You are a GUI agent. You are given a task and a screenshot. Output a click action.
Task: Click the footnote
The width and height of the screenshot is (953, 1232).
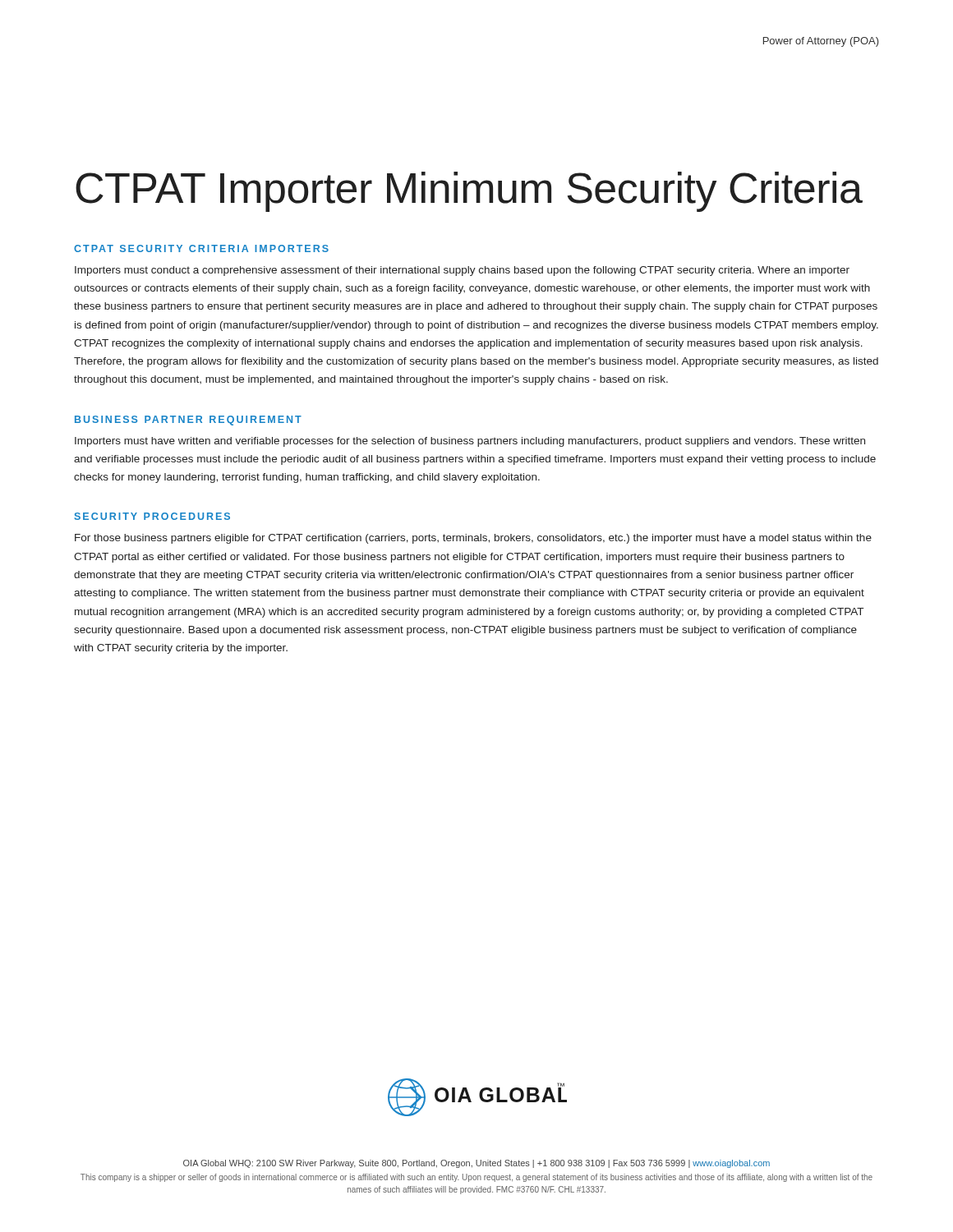pos(476,1184)
